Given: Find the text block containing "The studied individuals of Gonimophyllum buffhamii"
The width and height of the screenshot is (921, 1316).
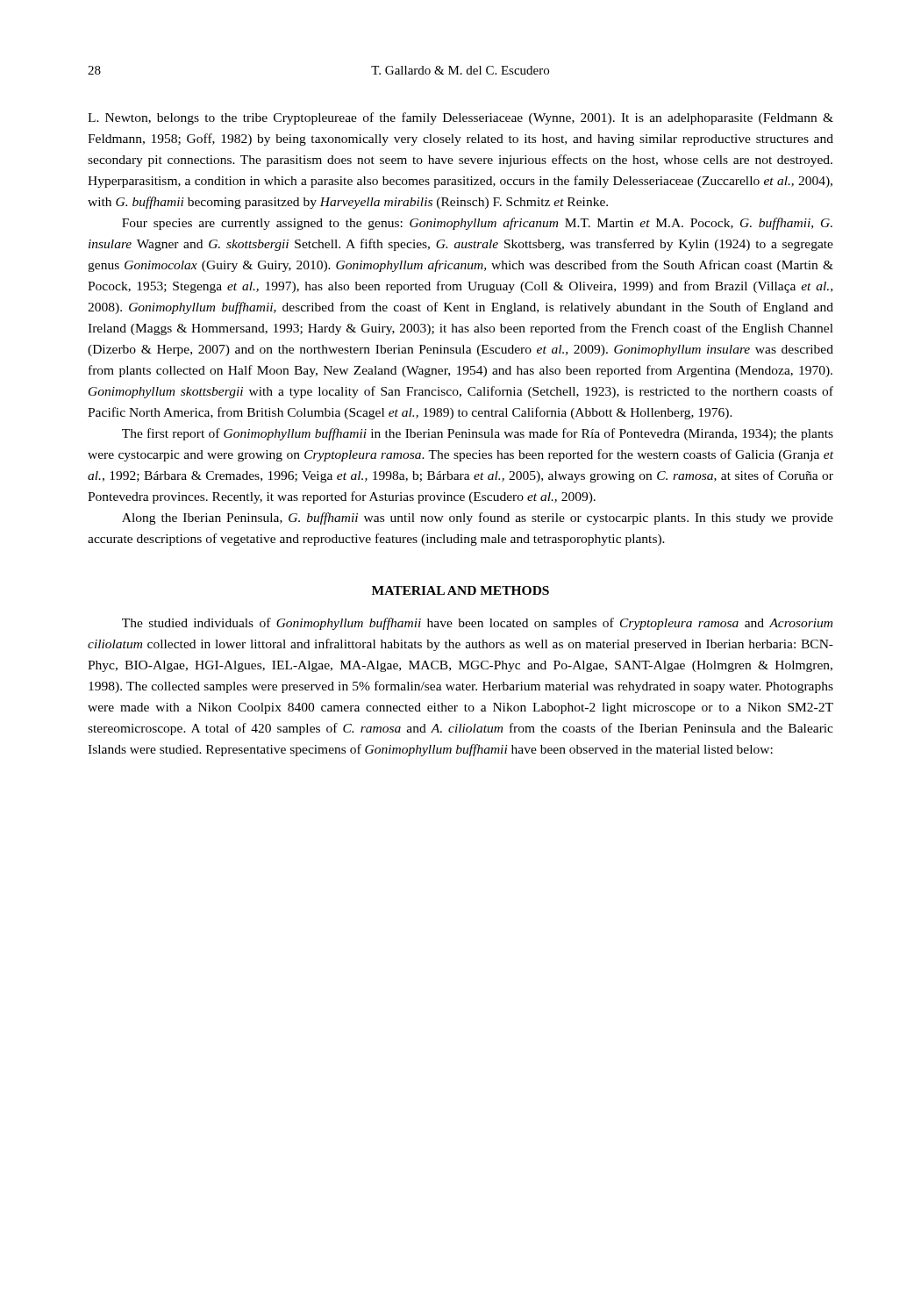Looking at the screenshot, I should click(460, 686).
